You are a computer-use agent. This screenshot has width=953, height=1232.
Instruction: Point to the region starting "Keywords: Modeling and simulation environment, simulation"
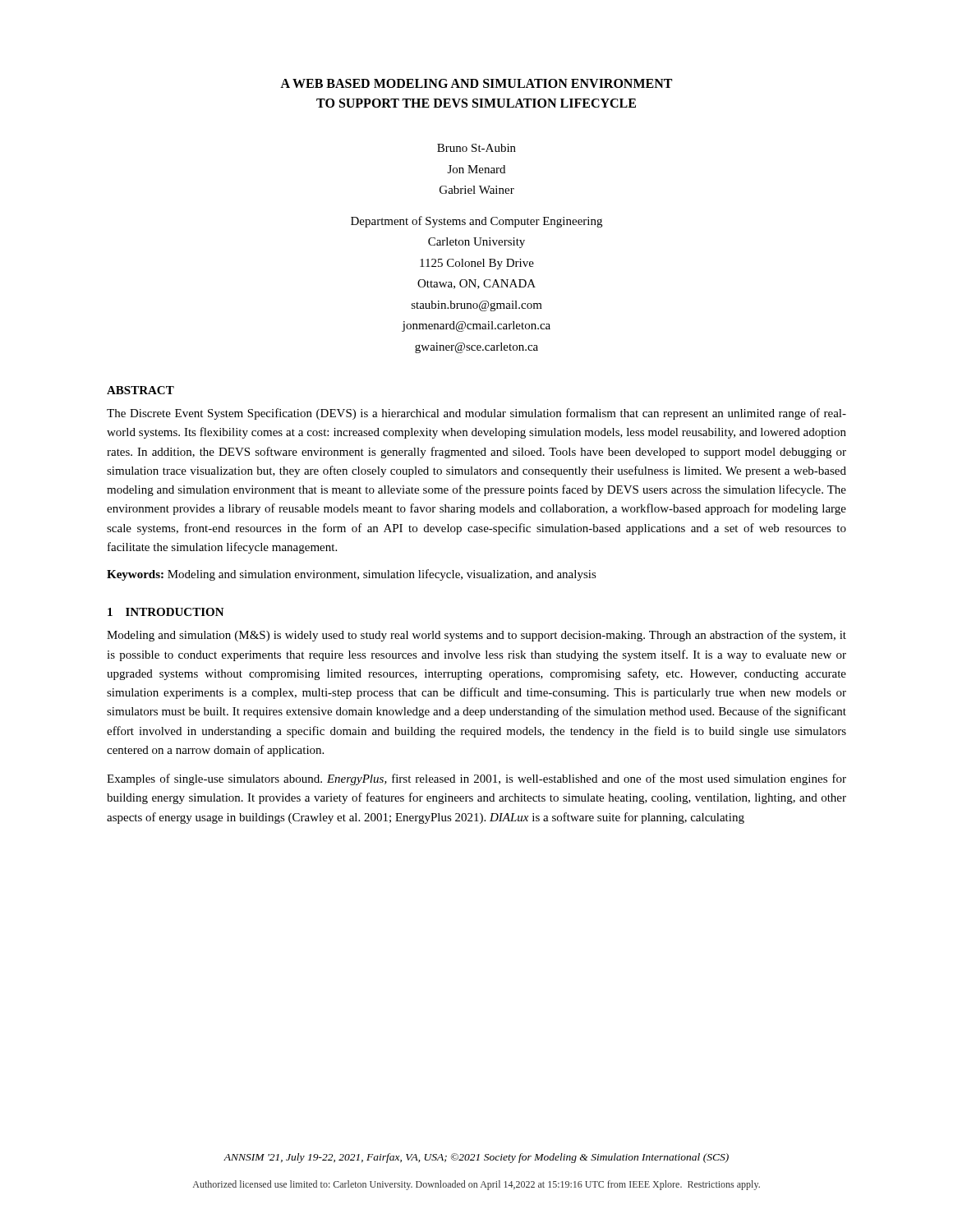[352, 574]
